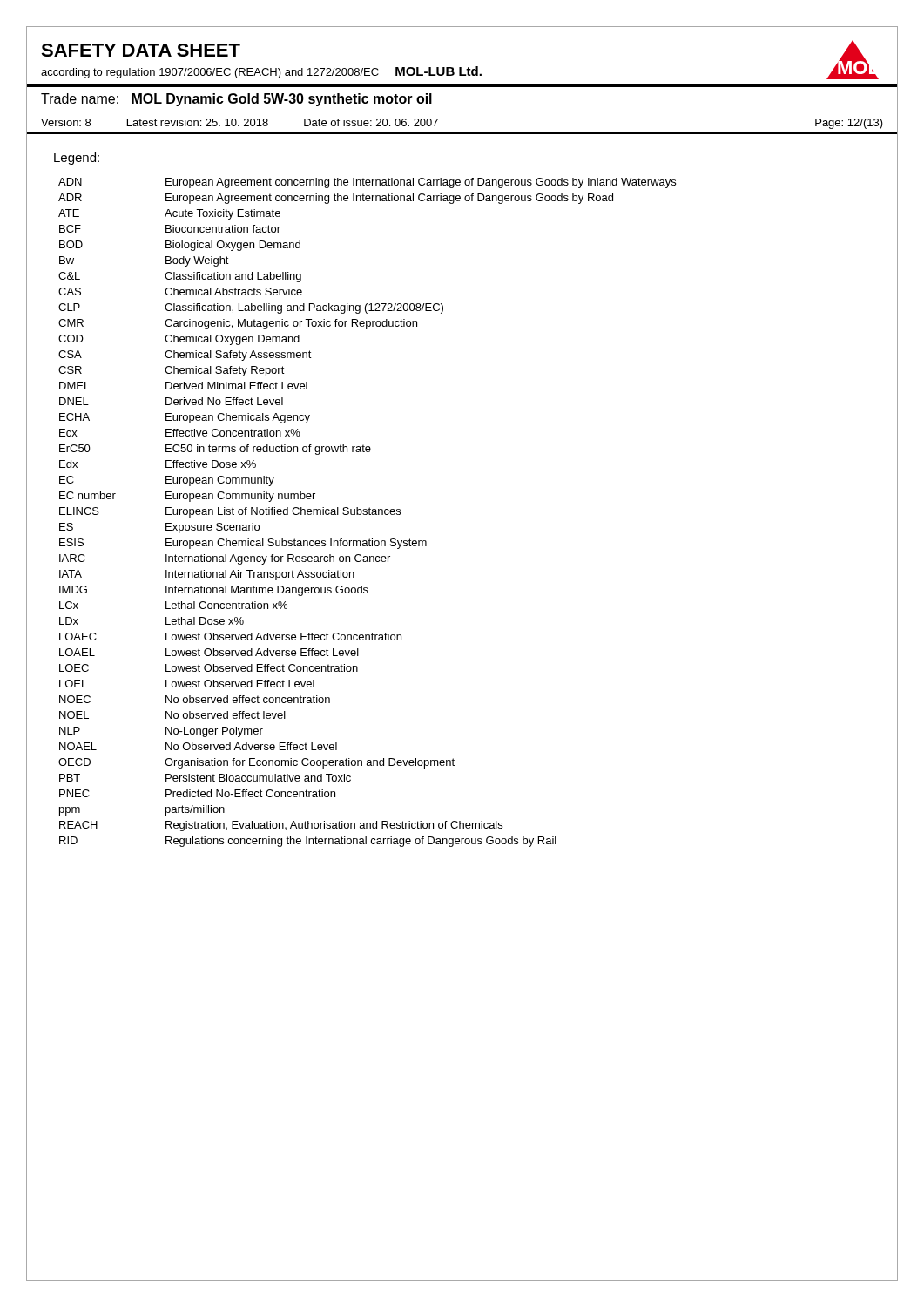Click on the text block with the text "according to regulation 1907/2006/EC (REACH) and 1272/2008/EC"
Screen dimensions: 1307x924
pyautogui.click(x=262, y=71)
